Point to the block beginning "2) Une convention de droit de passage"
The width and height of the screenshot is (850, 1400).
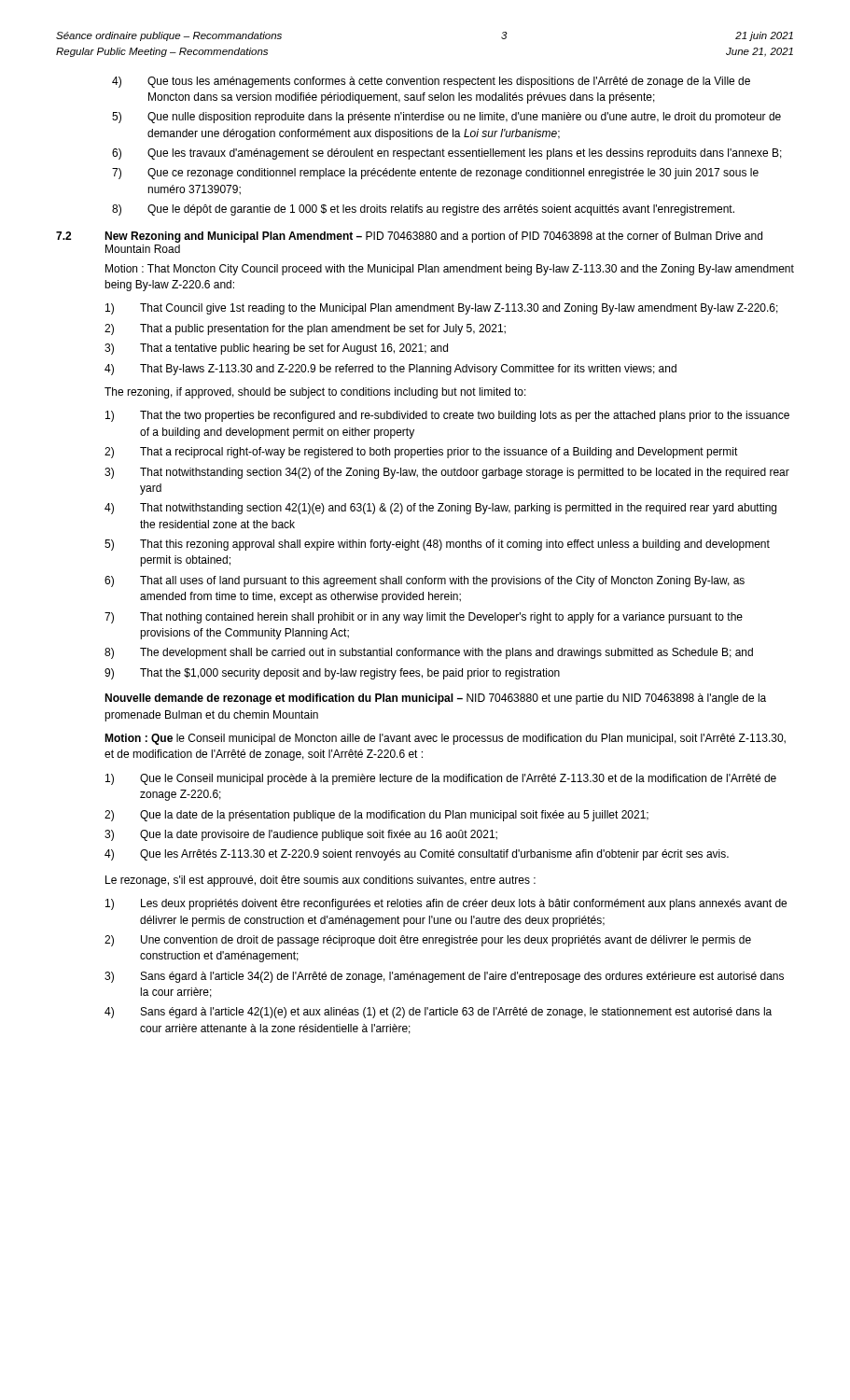pos(449,948)
